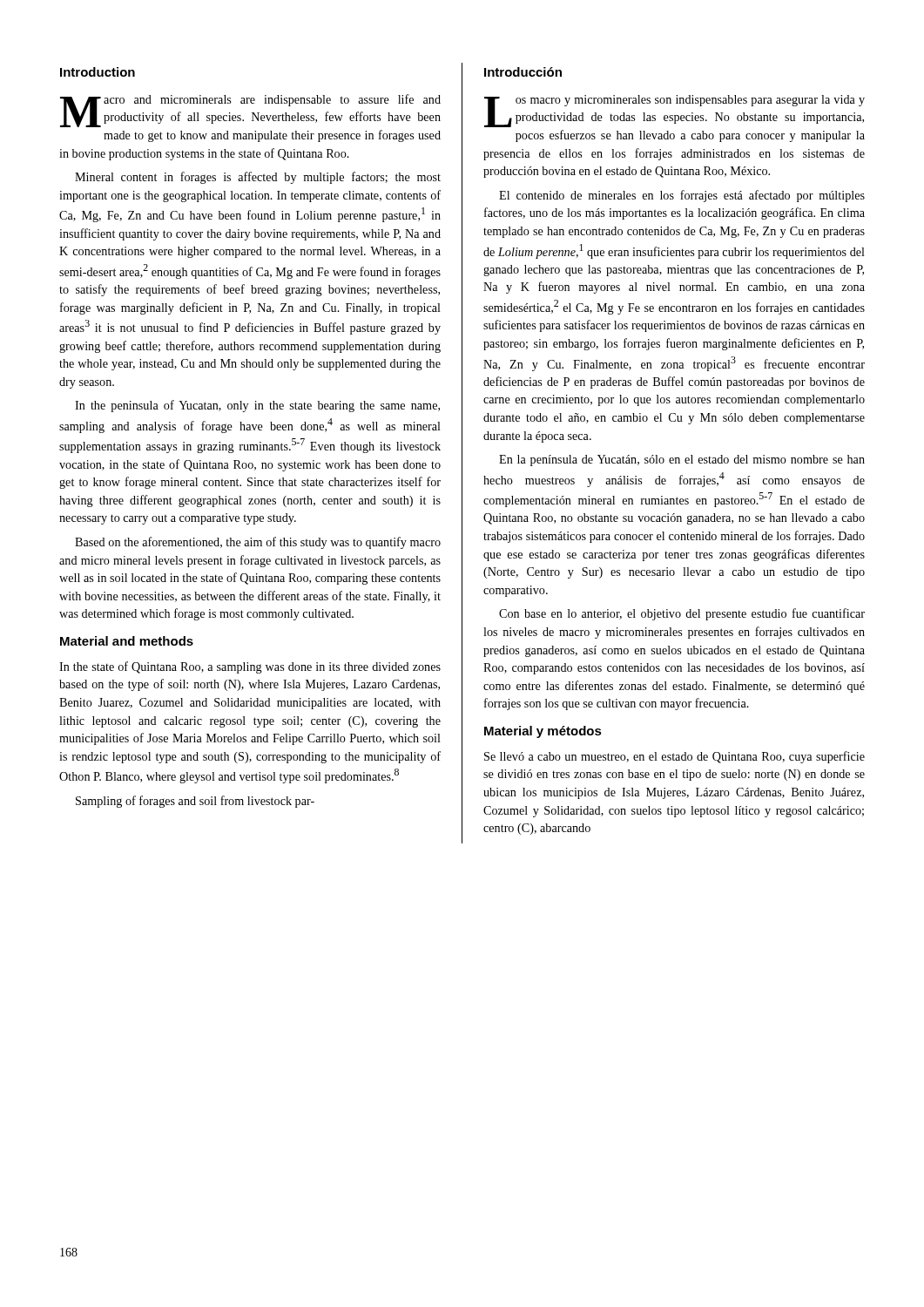This screenshot has height=1307, width=924.
Task: Point to the block beginning "Los macro y microminerales son indispensables para"
Action: pos(674,402)
